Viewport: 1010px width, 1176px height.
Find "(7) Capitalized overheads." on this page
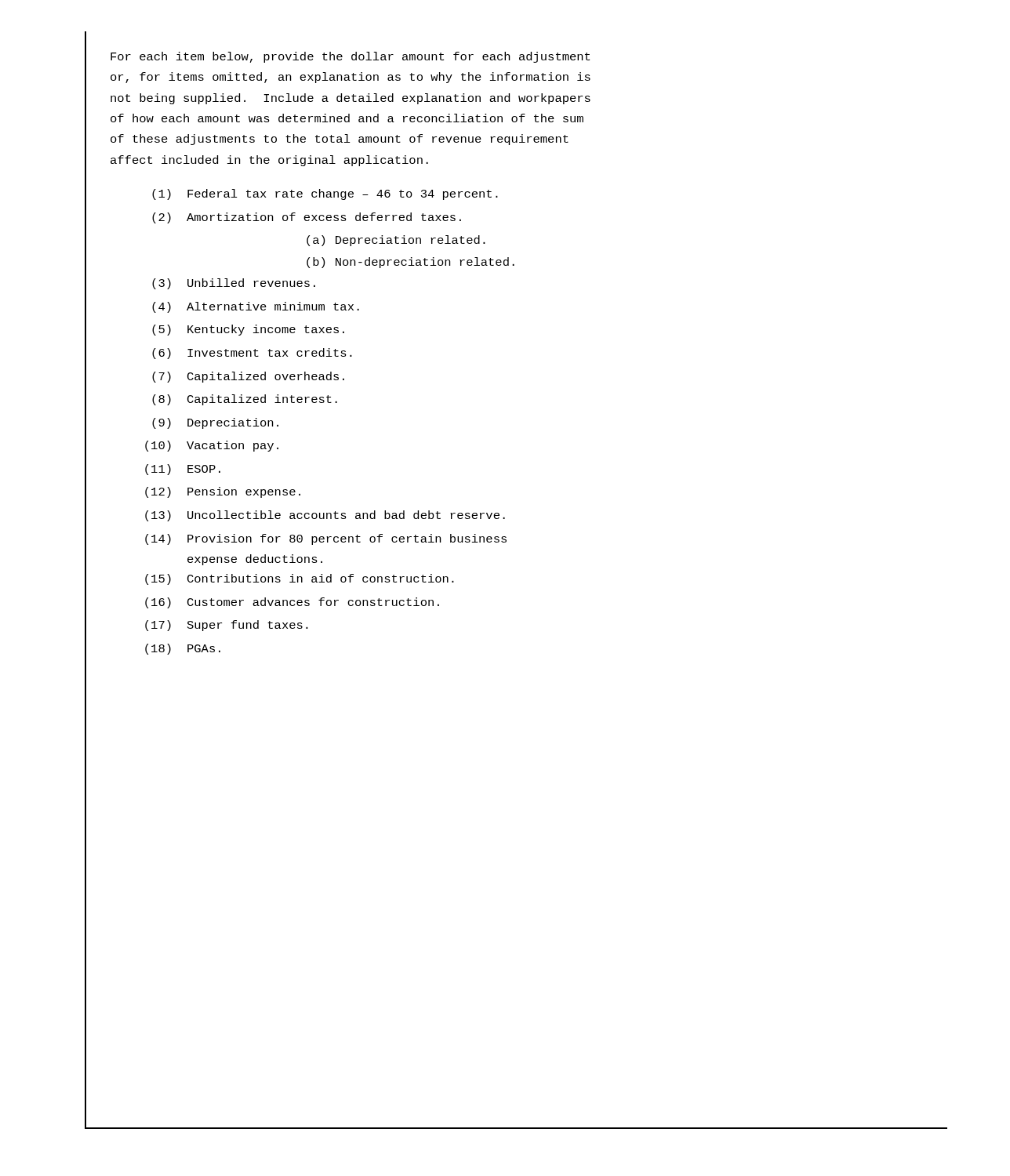[x=228, y=377]
